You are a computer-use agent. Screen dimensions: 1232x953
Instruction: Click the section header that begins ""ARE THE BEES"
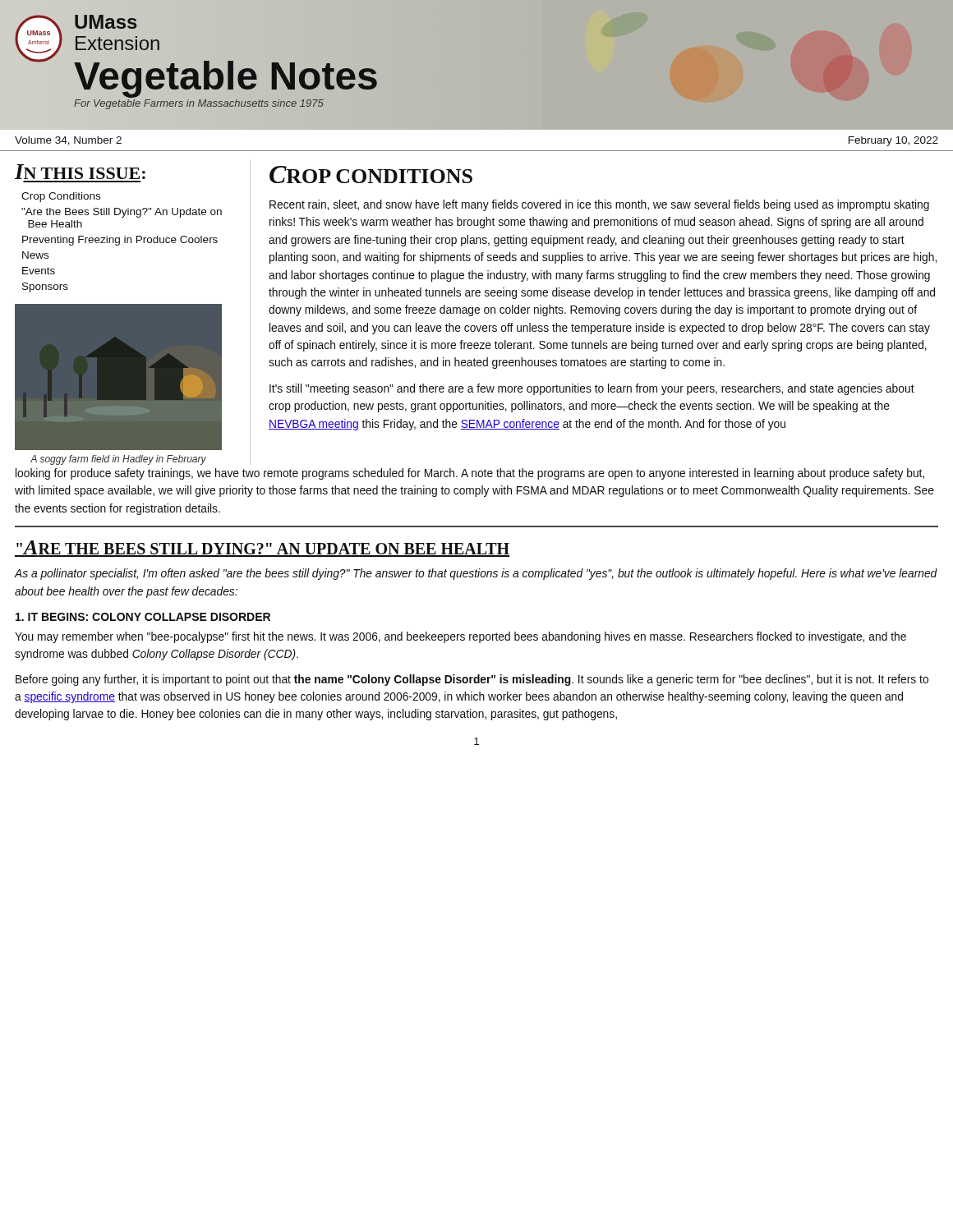click(x=262, y=548)
